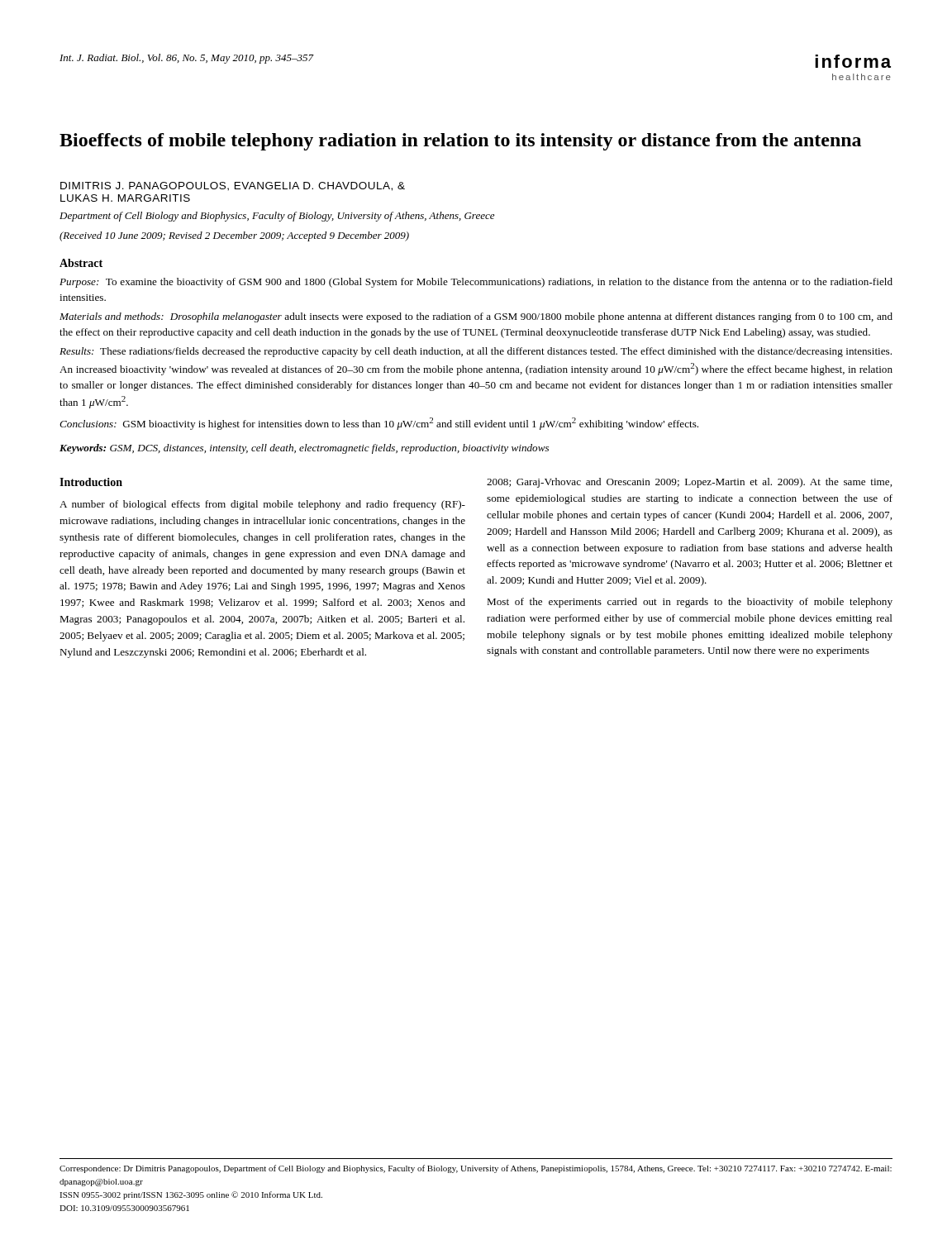Find the logo
Viewport: 952px width, 1240px height.
click(x=853, y=67)
